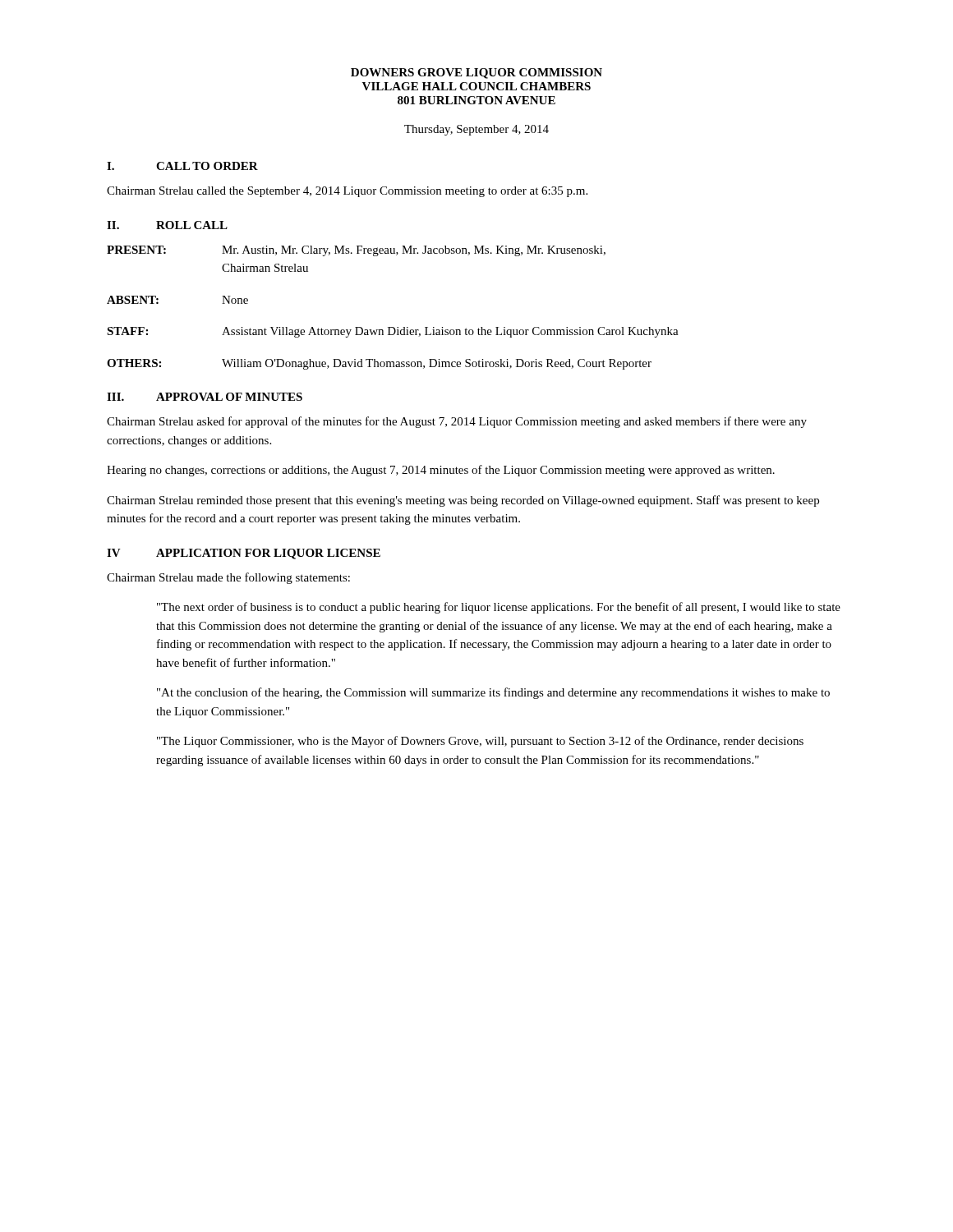Click on the text starting "Chairman Strelau called"

click(348, 191)
